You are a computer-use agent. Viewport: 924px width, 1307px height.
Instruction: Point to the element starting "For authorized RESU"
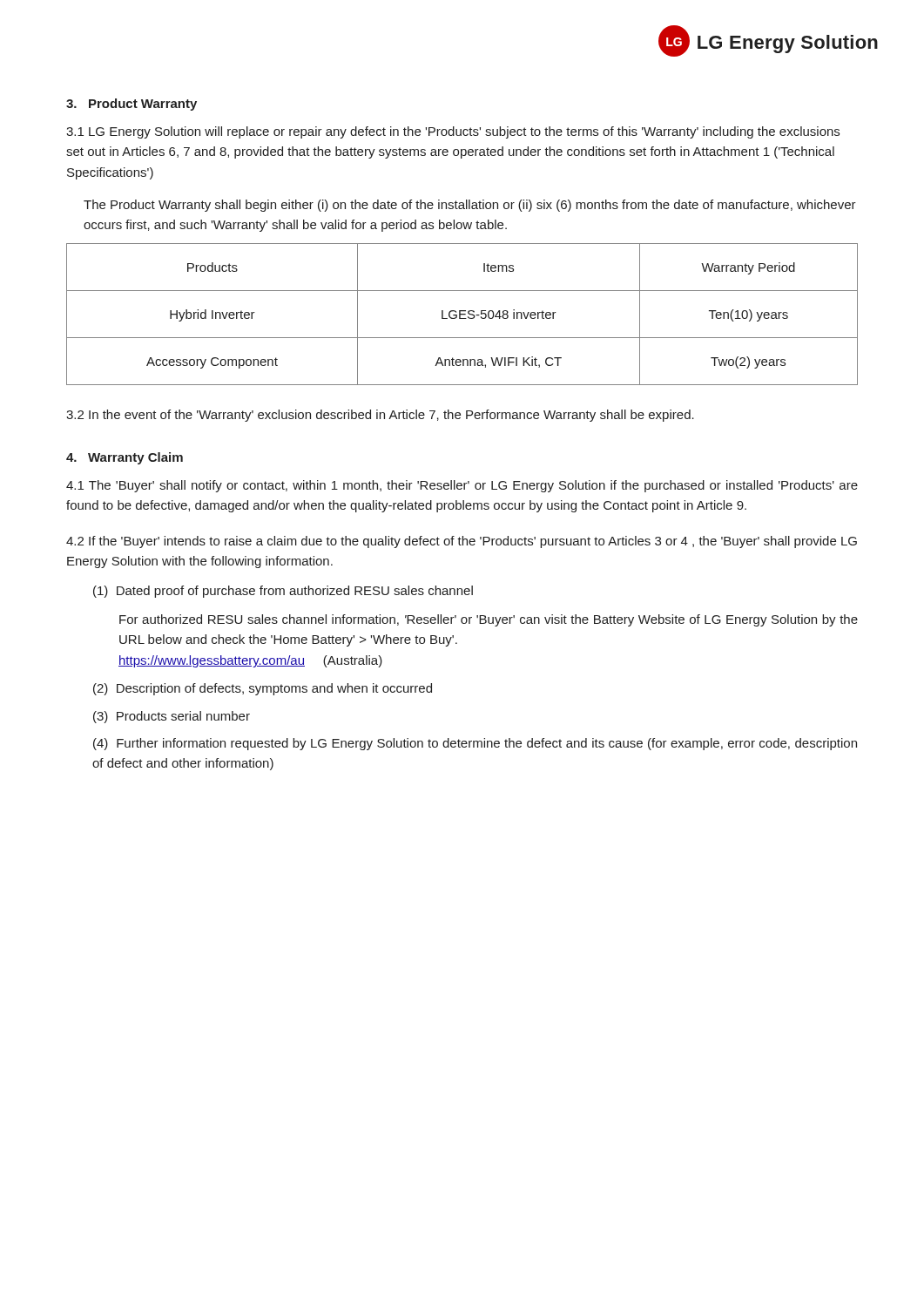coord(488,629)
